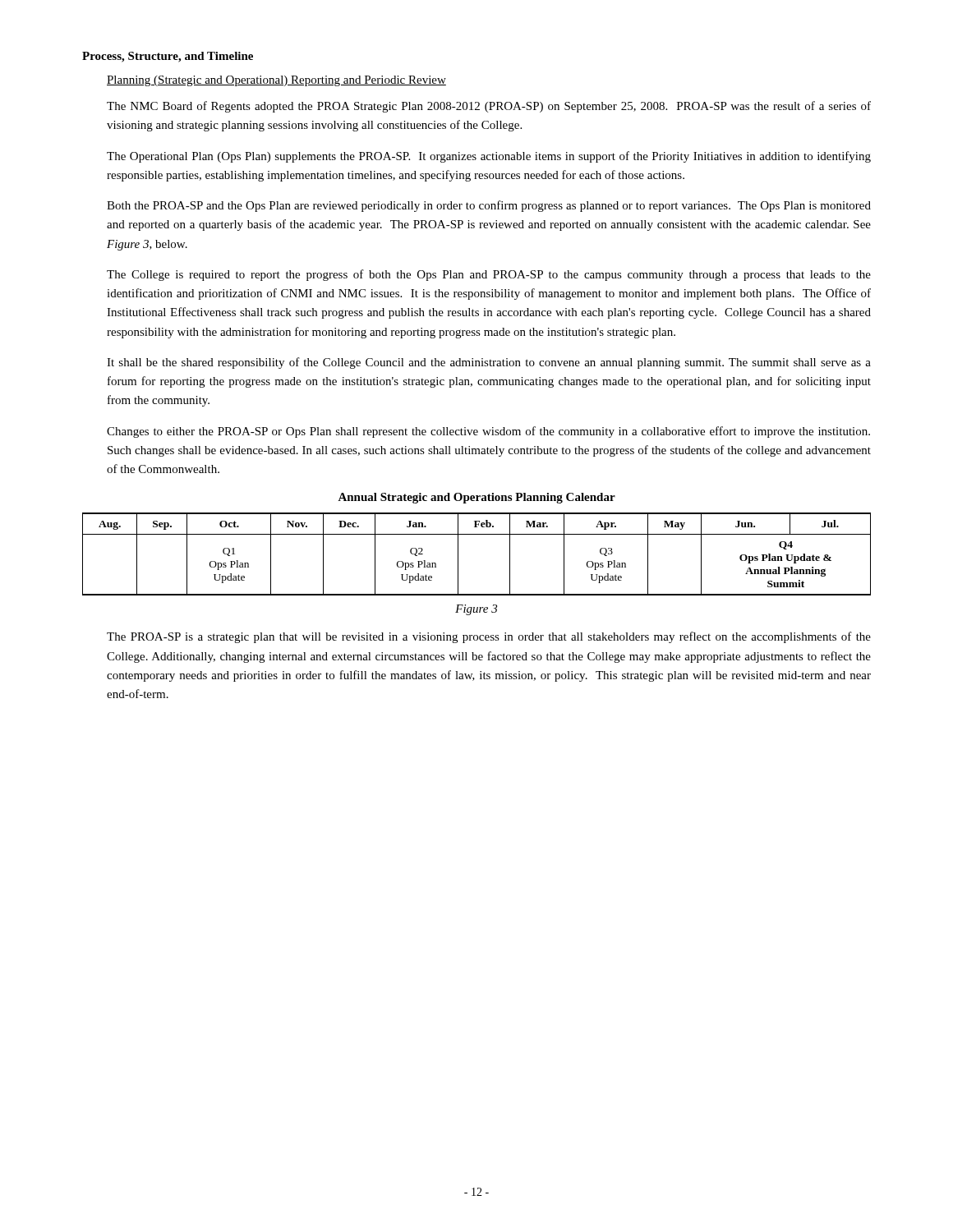The width and height of the screenshot is (953, 1232).
Task: Locate the block of text that opens with "Both the PROA-SP and the Ops Plan are"
Action: point(489,224)
